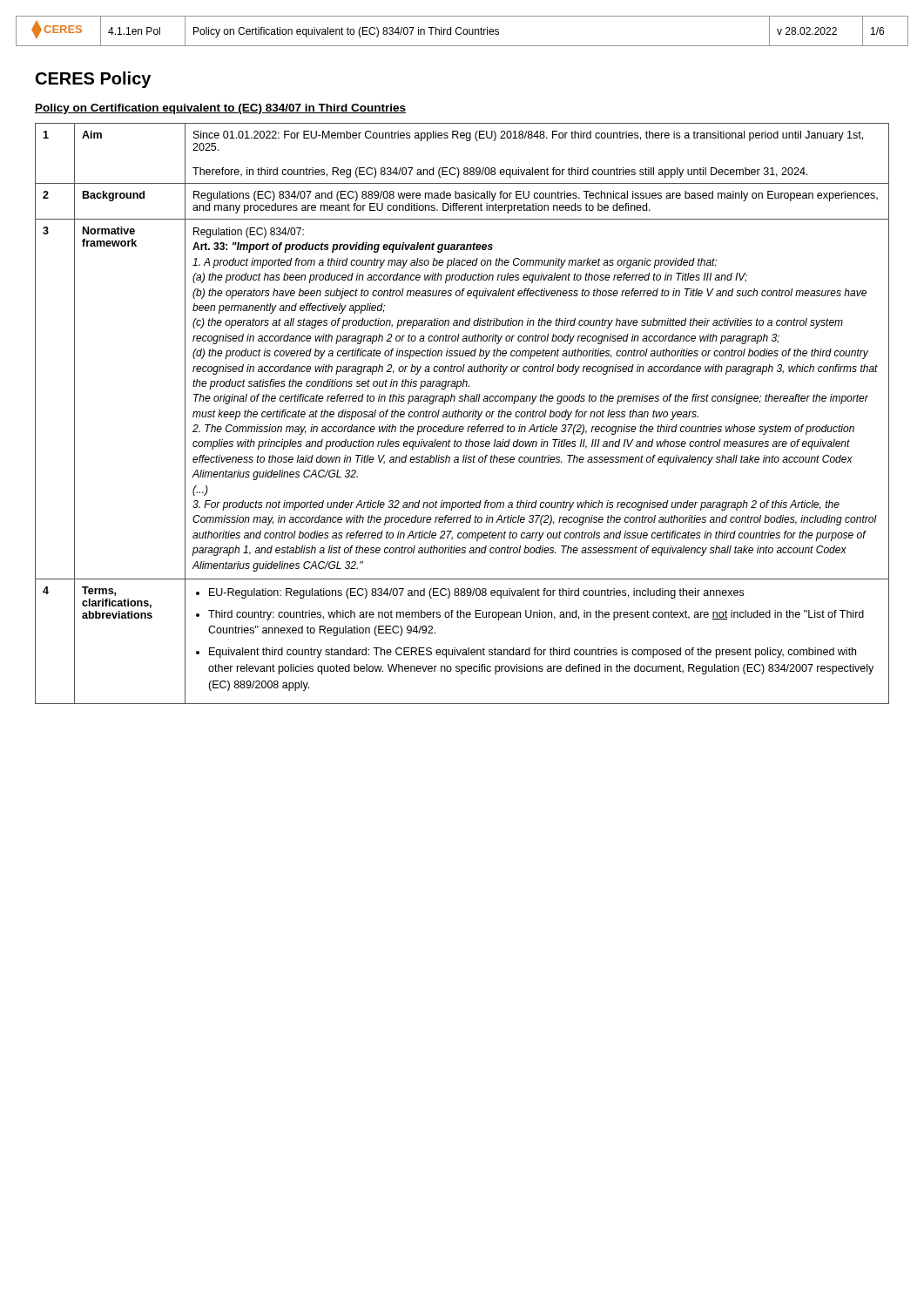Select the section header
This screenshot has width=924, height=1307.
(x=220, y=108)
